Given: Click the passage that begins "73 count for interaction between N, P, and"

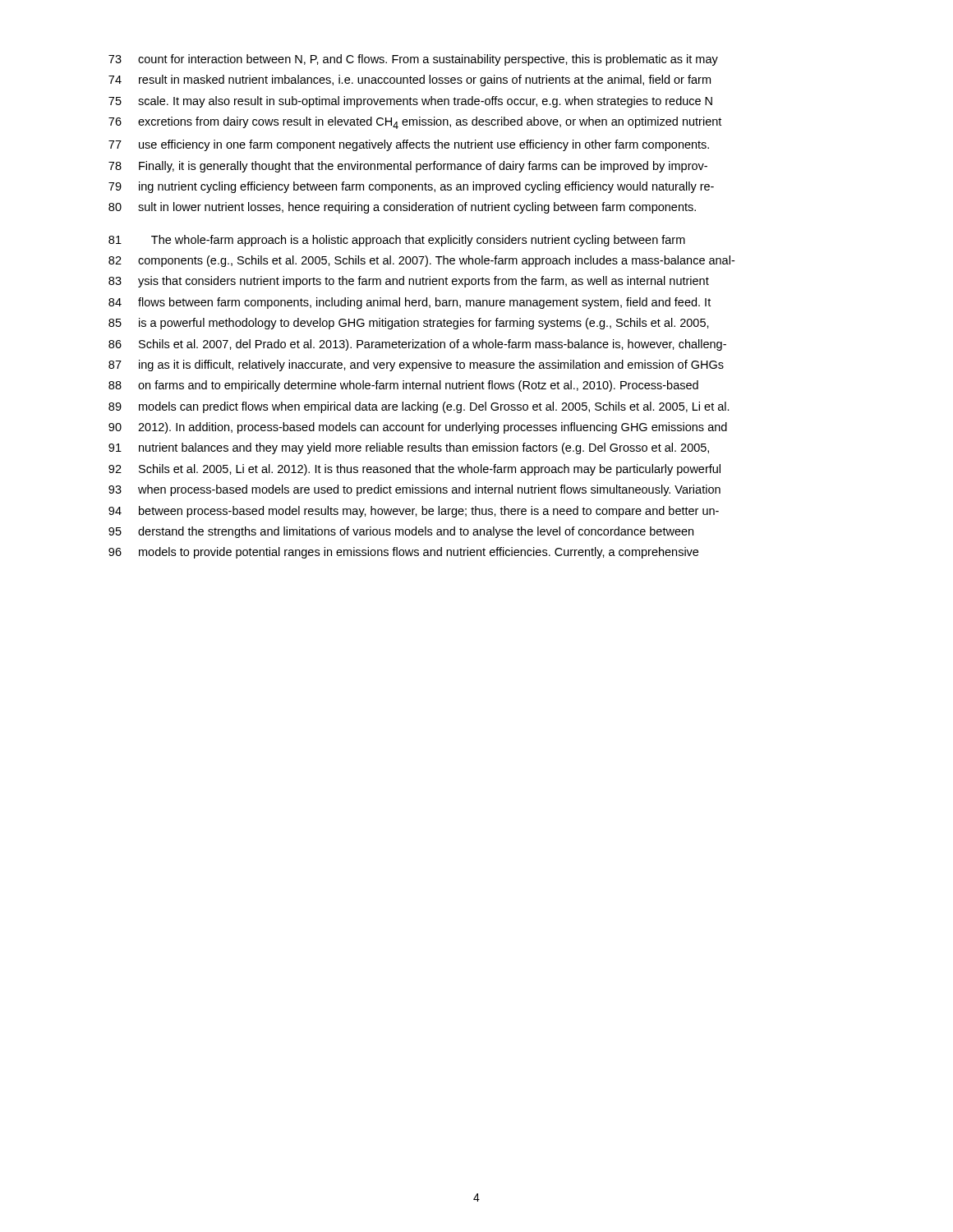Looking at the screenshot, I should pos(485,306).
